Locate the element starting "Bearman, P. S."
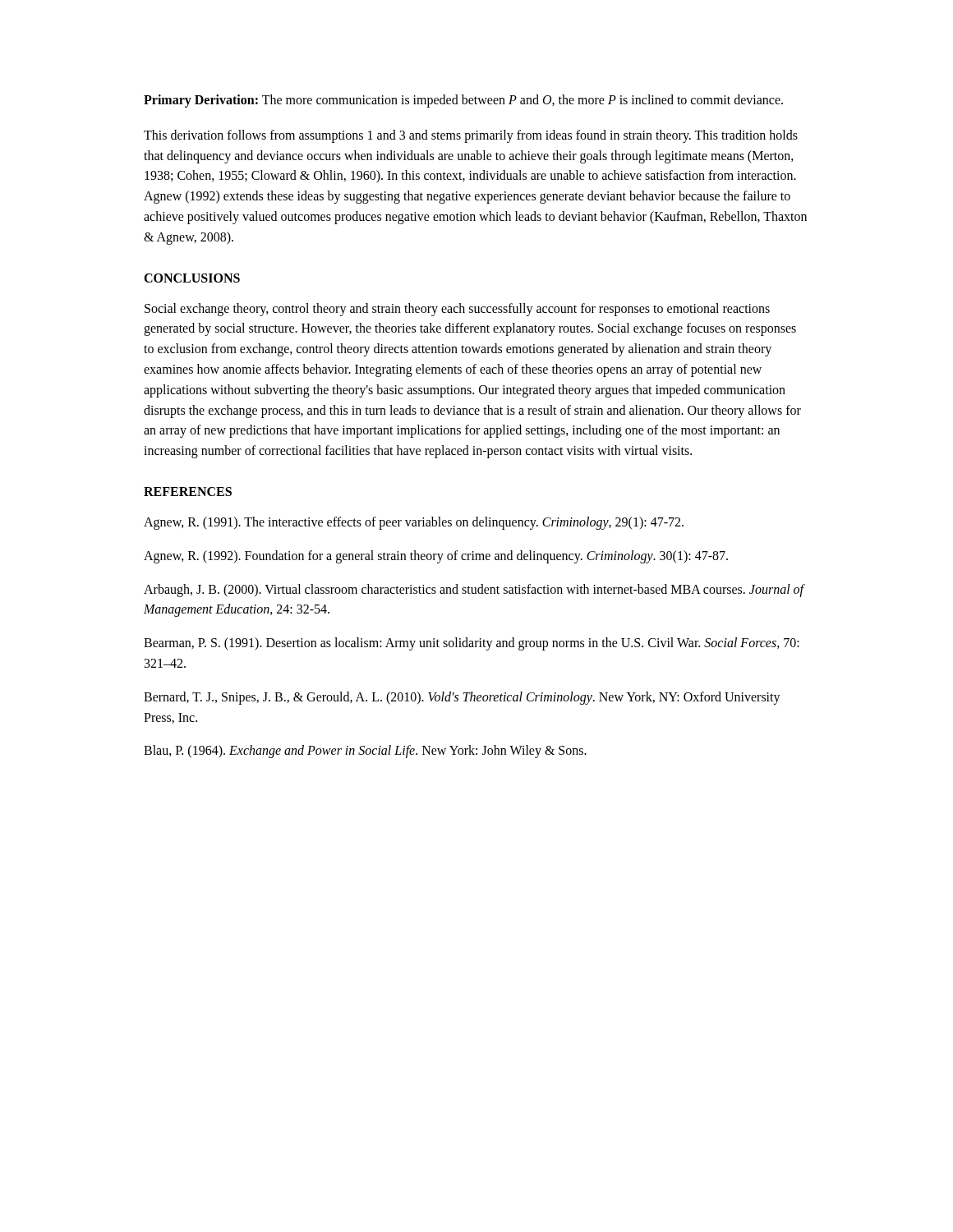Viewport: 953px width, 1232px height. click(x=472, y=653)
